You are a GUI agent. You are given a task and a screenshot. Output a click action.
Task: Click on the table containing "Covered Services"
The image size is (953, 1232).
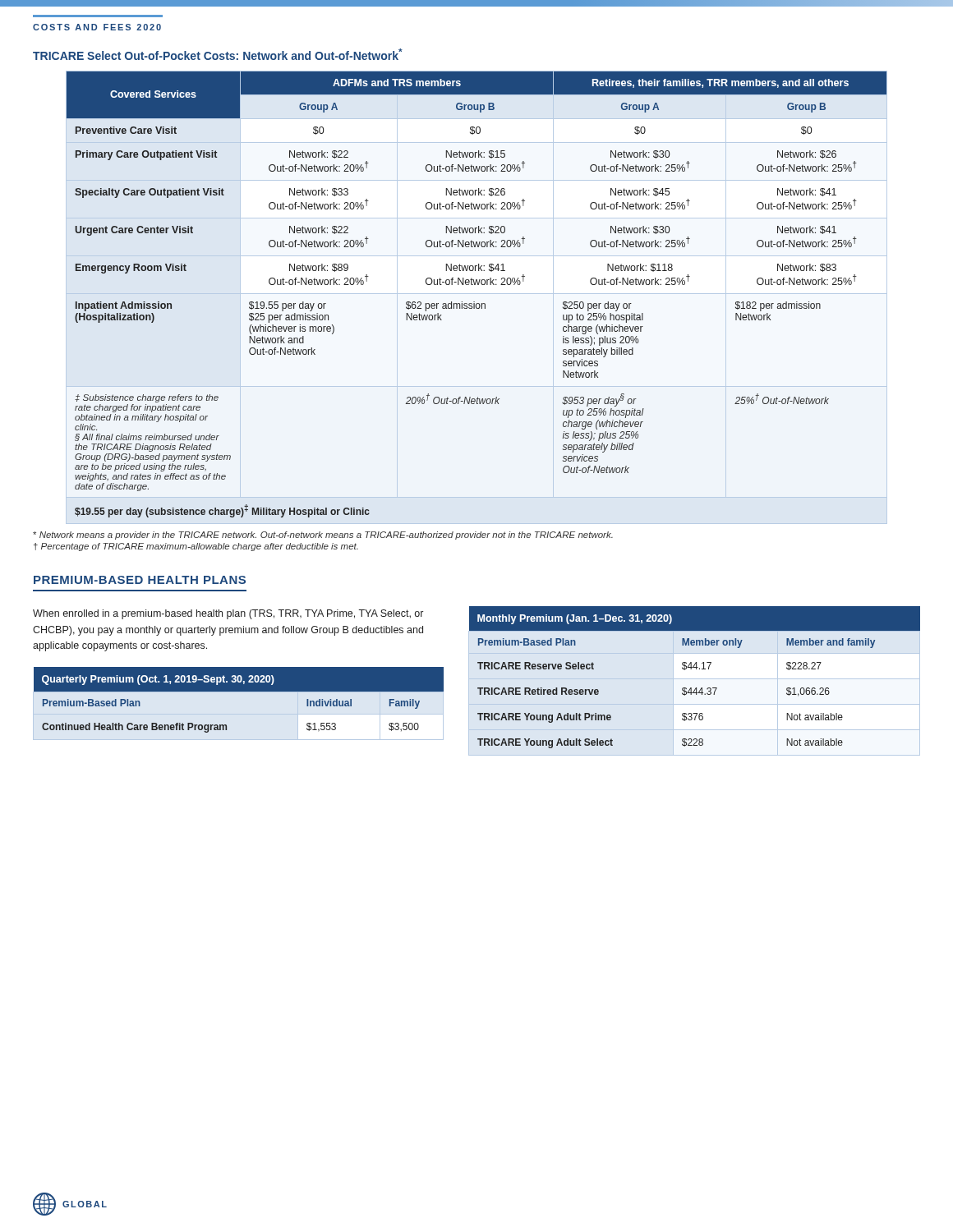476,297
